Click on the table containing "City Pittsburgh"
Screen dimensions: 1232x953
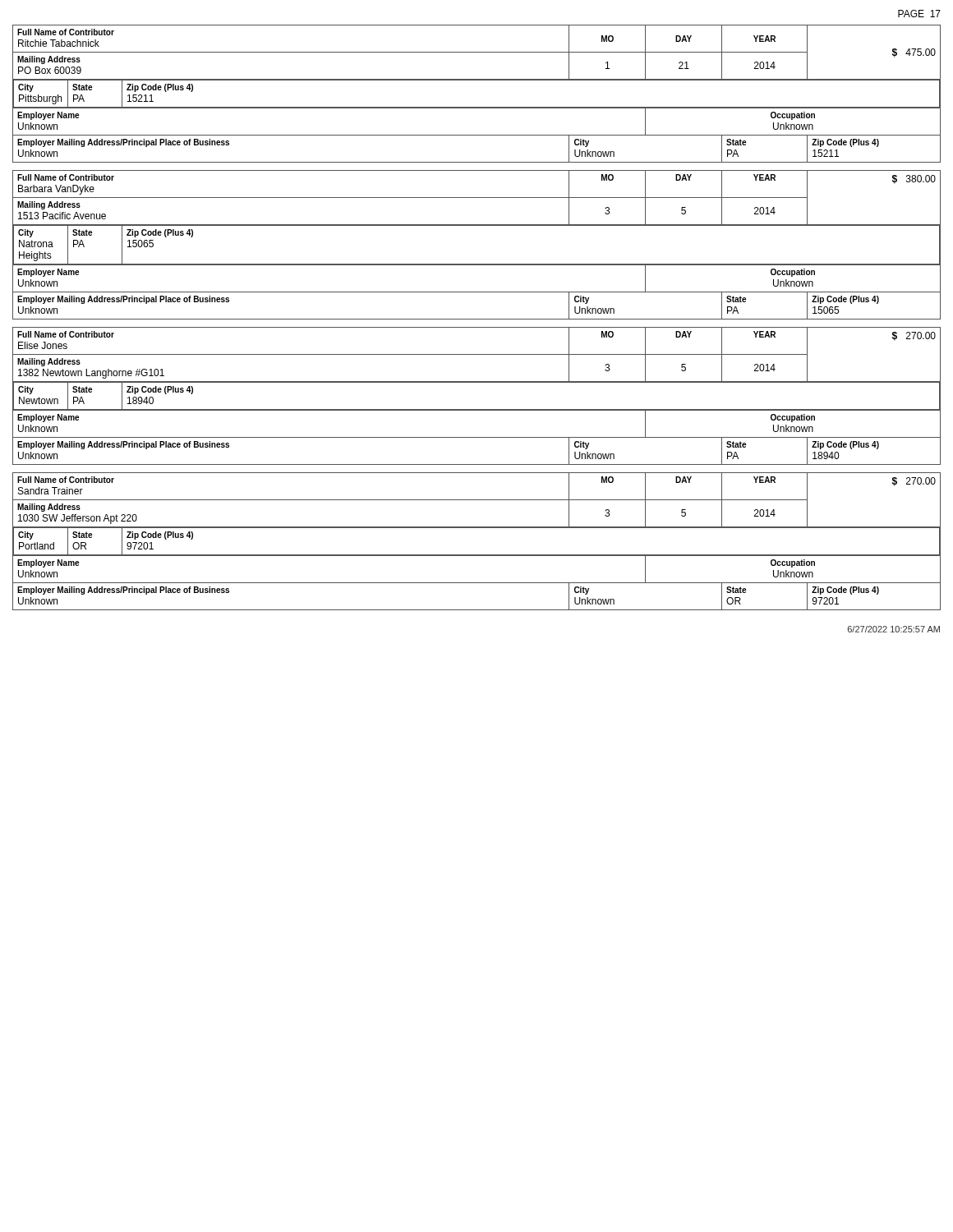coord(476,94)
